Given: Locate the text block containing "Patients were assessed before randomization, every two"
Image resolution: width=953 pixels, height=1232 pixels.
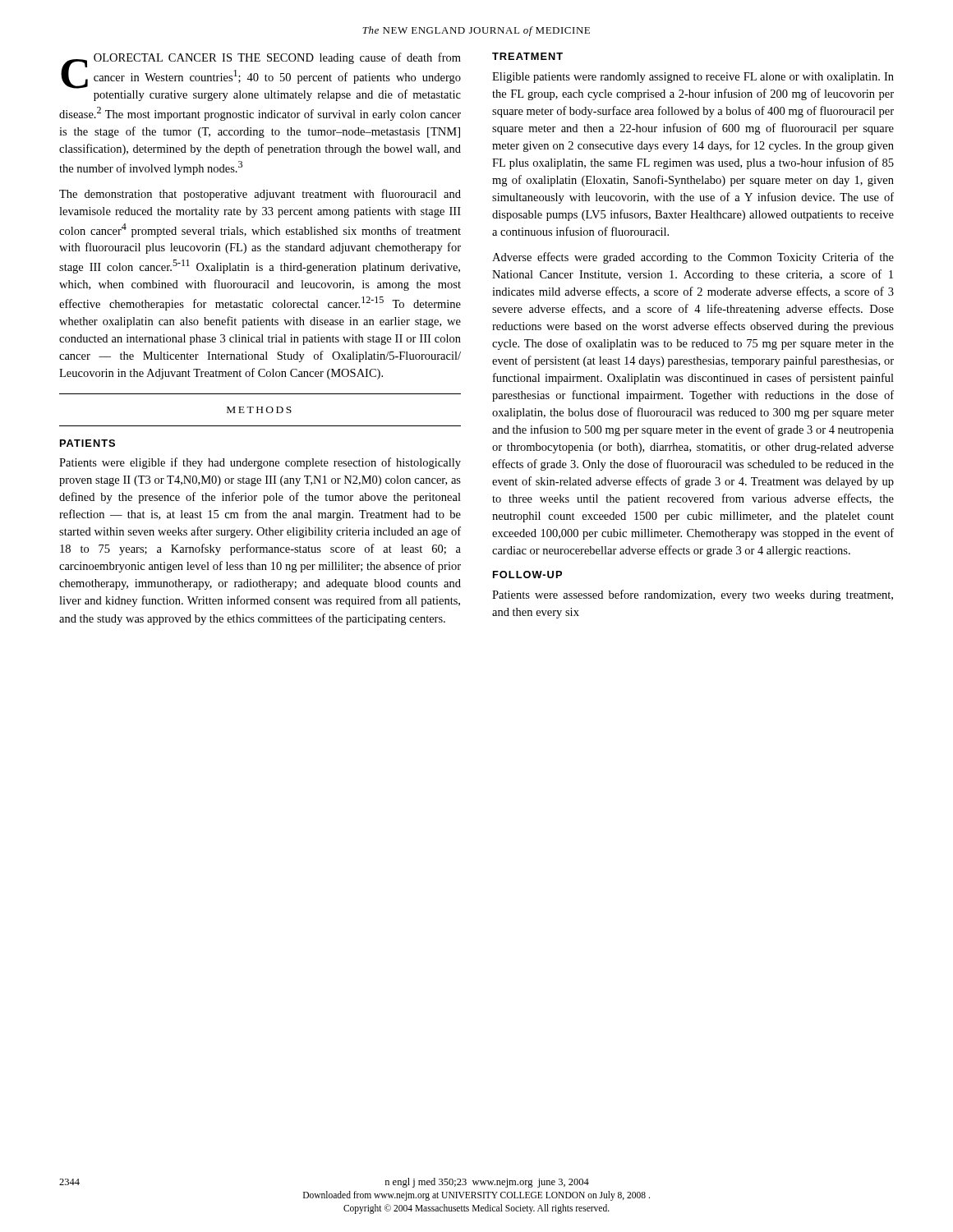Looking at the screenshot, I should (x=693, y=603).
